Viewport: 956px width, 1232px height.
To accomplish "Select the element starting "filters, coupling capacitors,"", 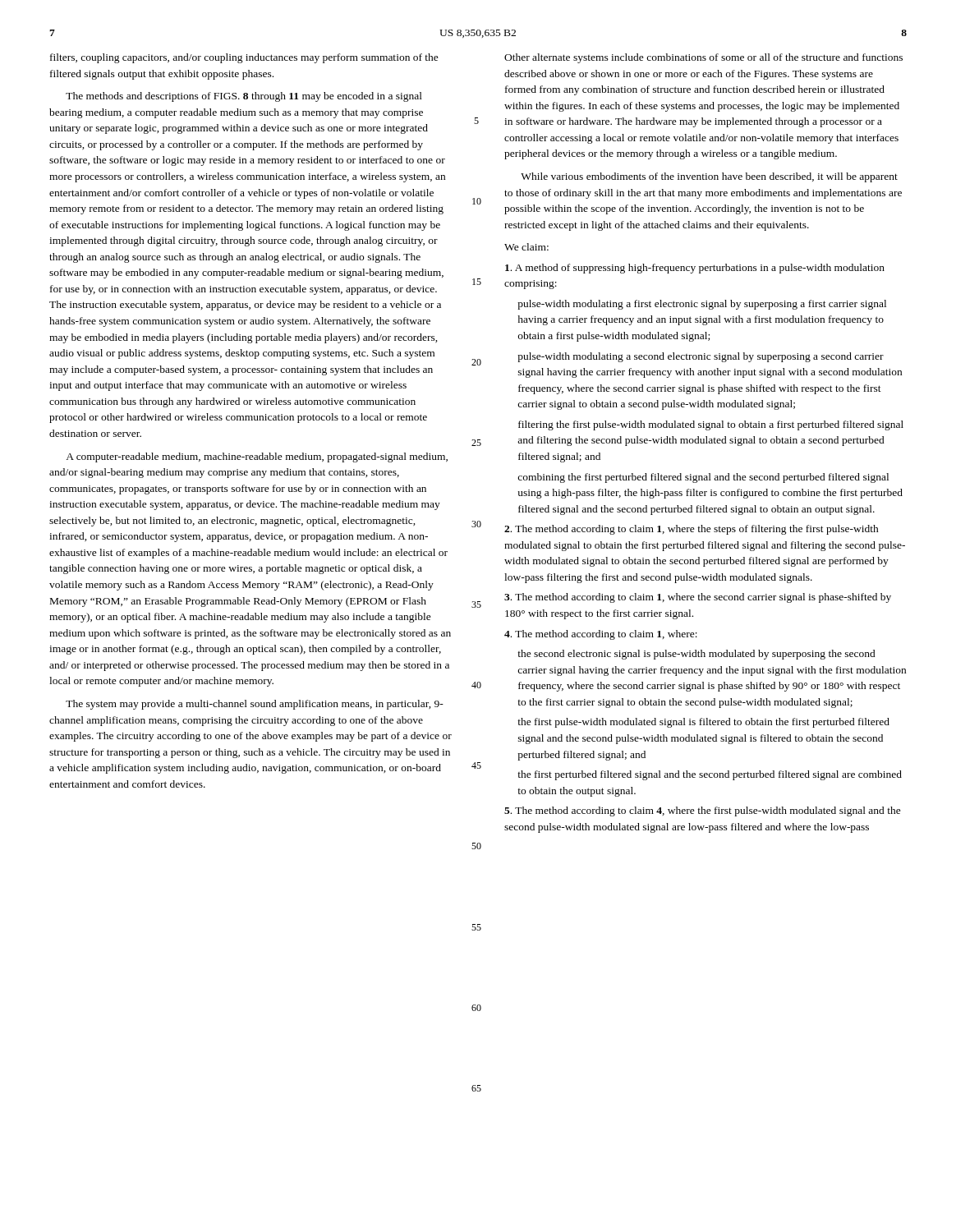I will click(250, 421).
